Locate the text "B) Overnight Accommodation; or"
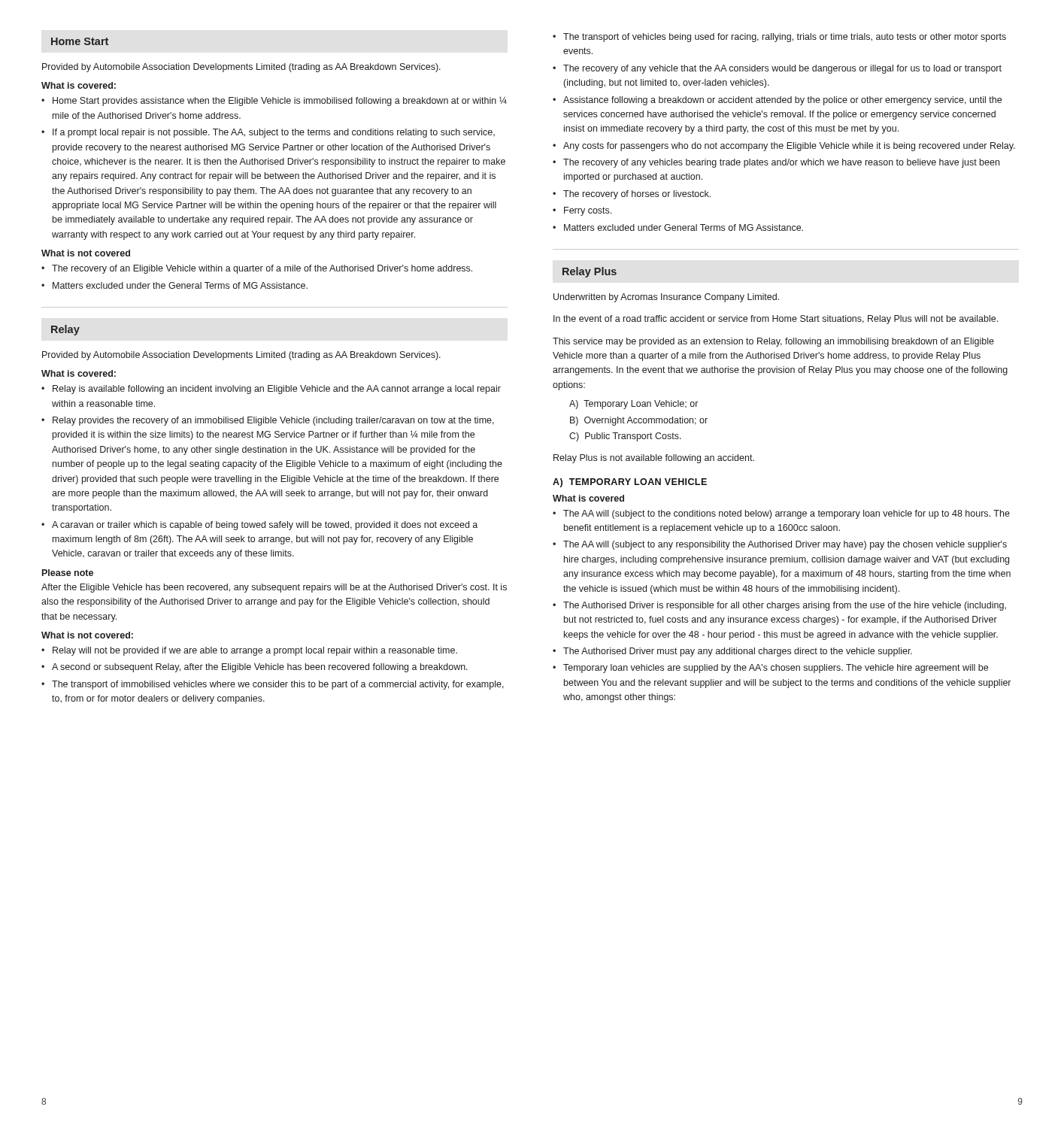Image resolution: width=1064 pixels, height=1128 pixels. pyautogui.click(x=638, y=420)
